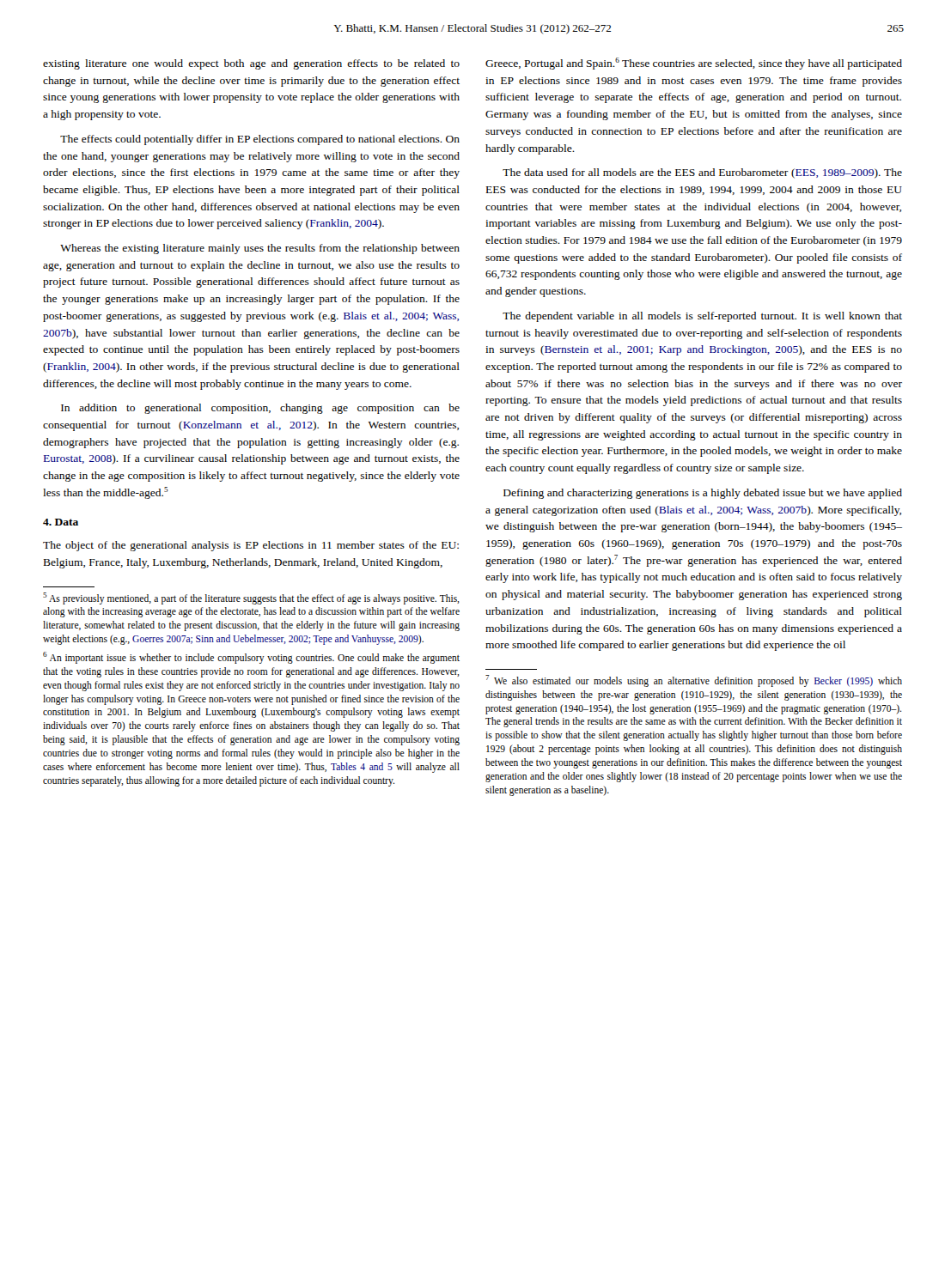Find the section header
The image size is (945, 1288).
point(61,521)
